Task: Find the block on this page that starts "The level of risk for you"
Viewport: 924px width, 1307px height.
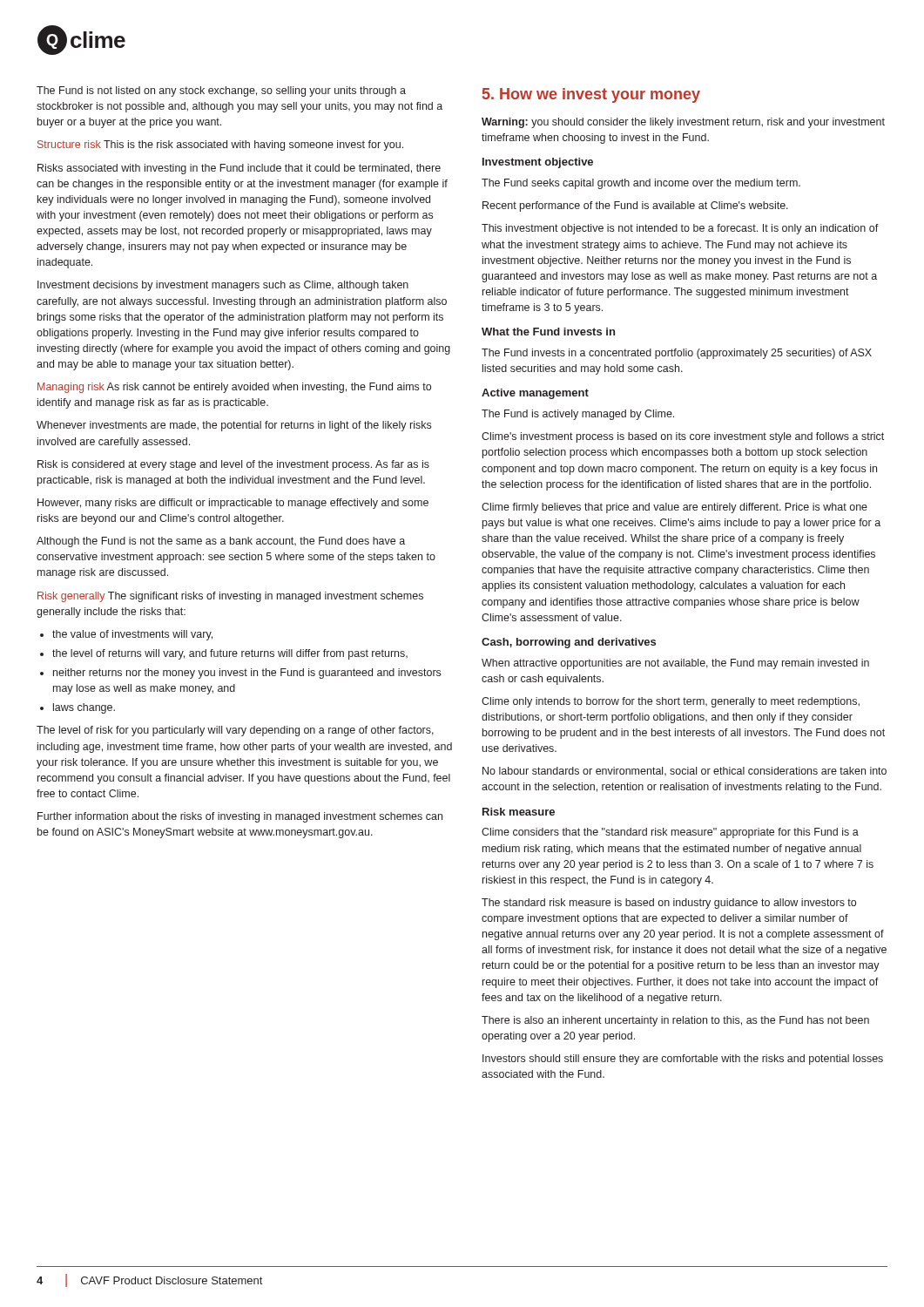Action: pos(245,762)
